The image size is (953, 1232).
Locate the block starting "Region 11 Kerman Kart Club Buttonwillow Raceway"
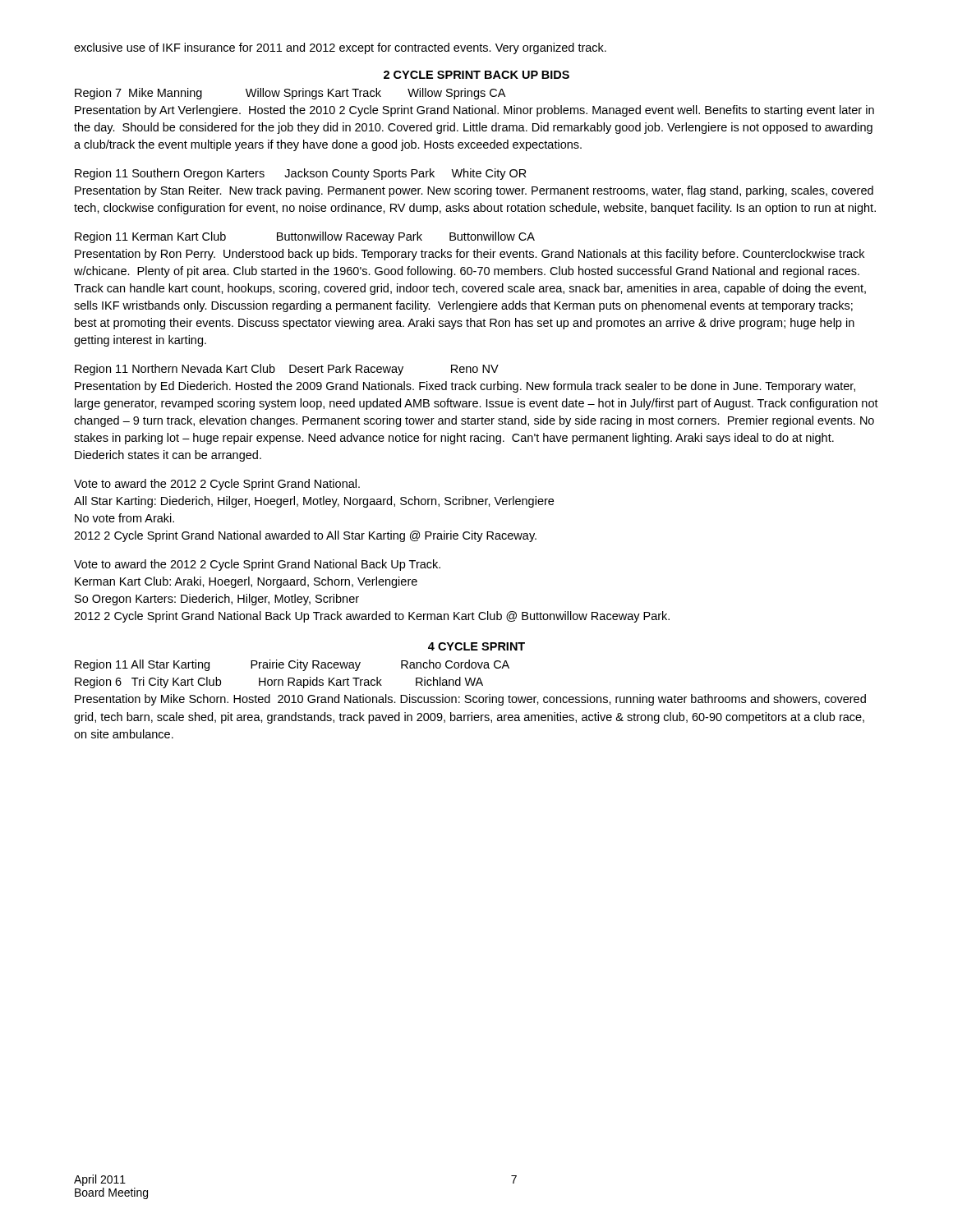pos(470,288)
